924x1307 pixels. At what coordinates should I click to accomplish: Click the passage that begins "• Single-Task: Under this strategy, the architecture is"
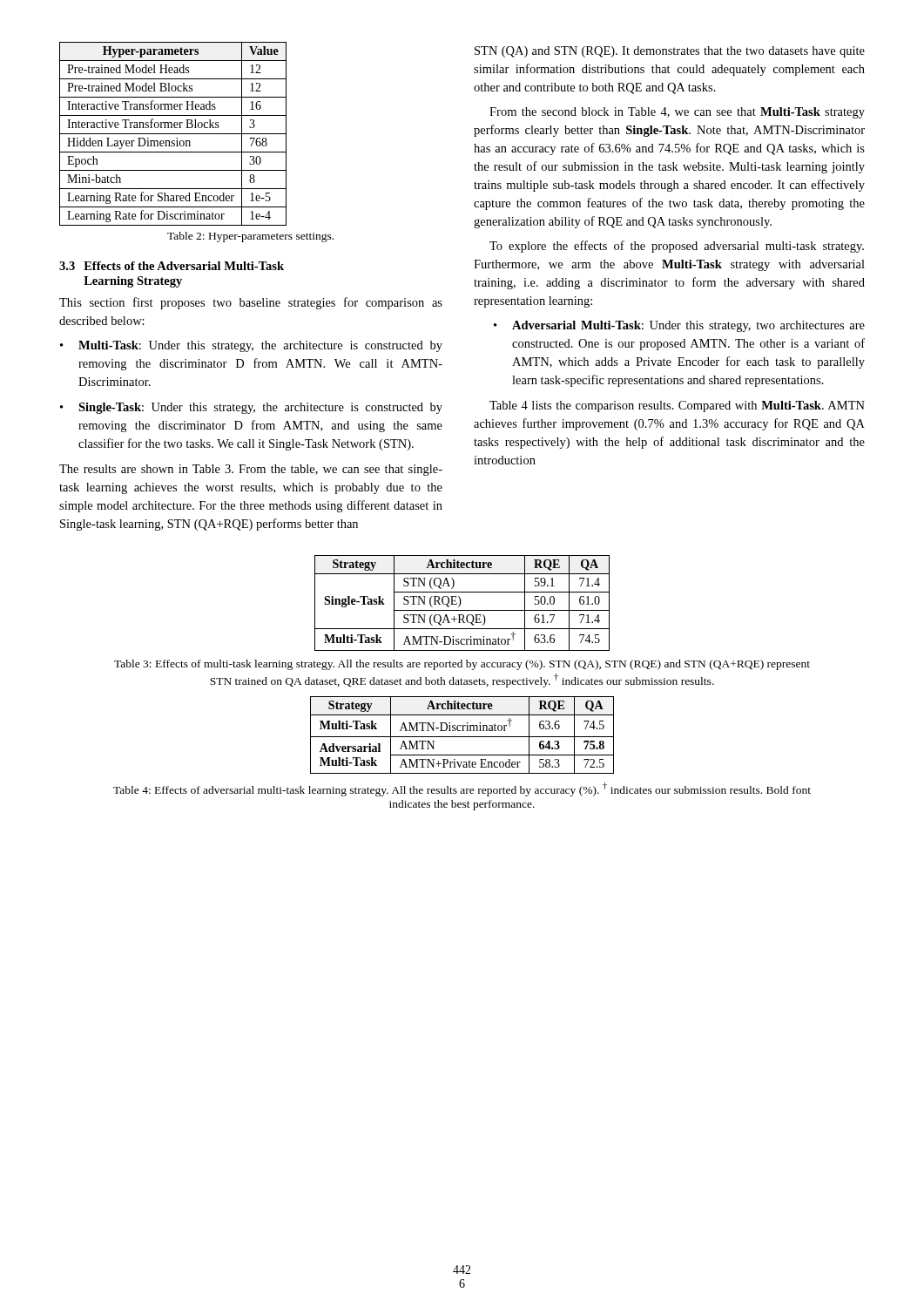tap(251, 426)
